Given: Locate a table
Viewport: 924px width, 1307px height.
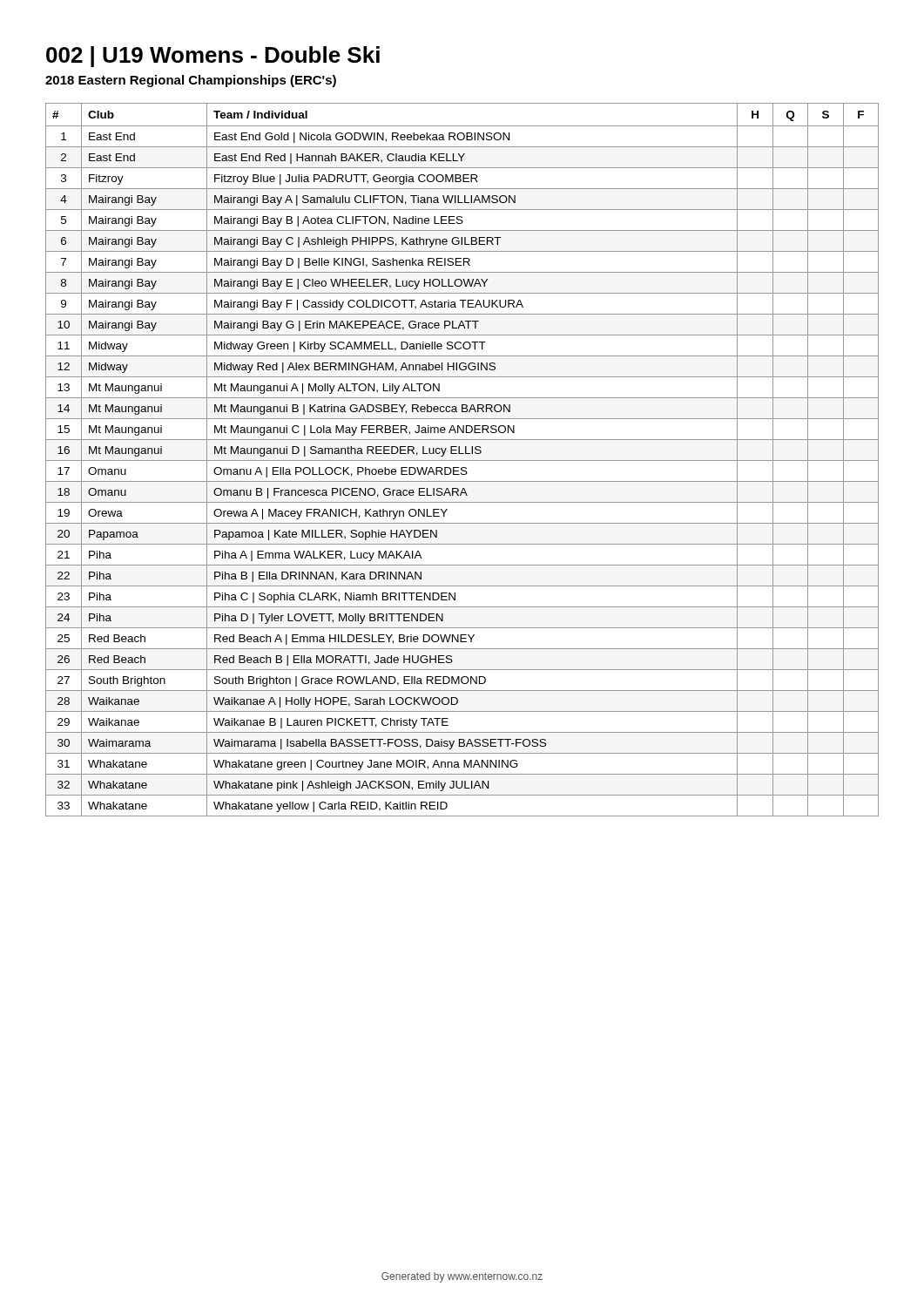Looking at the screenshot, I should click(x=462, y=460).
